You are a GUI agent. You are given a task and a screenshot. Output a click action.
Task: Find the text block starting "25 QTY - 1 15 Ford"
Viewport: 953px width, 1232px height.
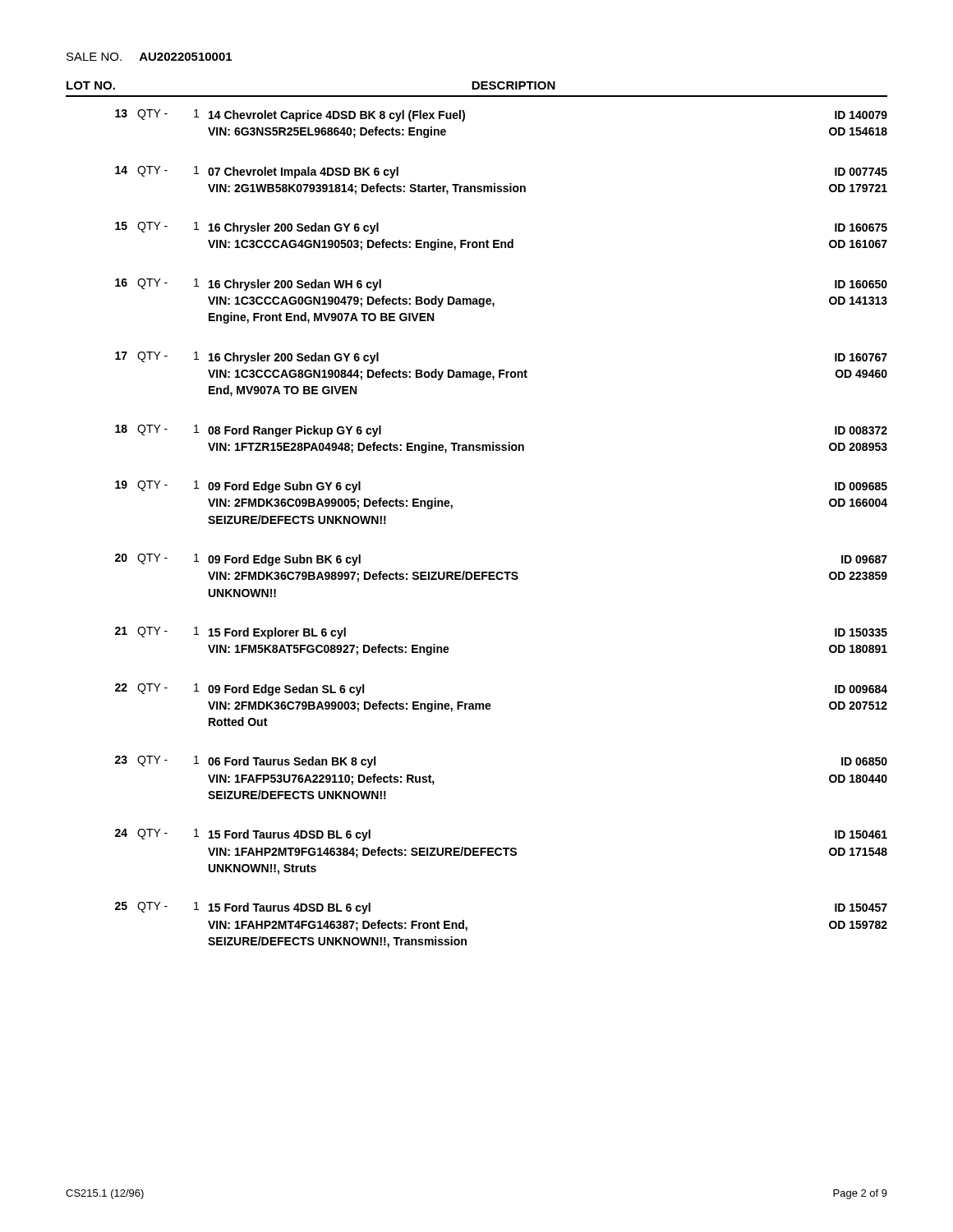[476, 924]
